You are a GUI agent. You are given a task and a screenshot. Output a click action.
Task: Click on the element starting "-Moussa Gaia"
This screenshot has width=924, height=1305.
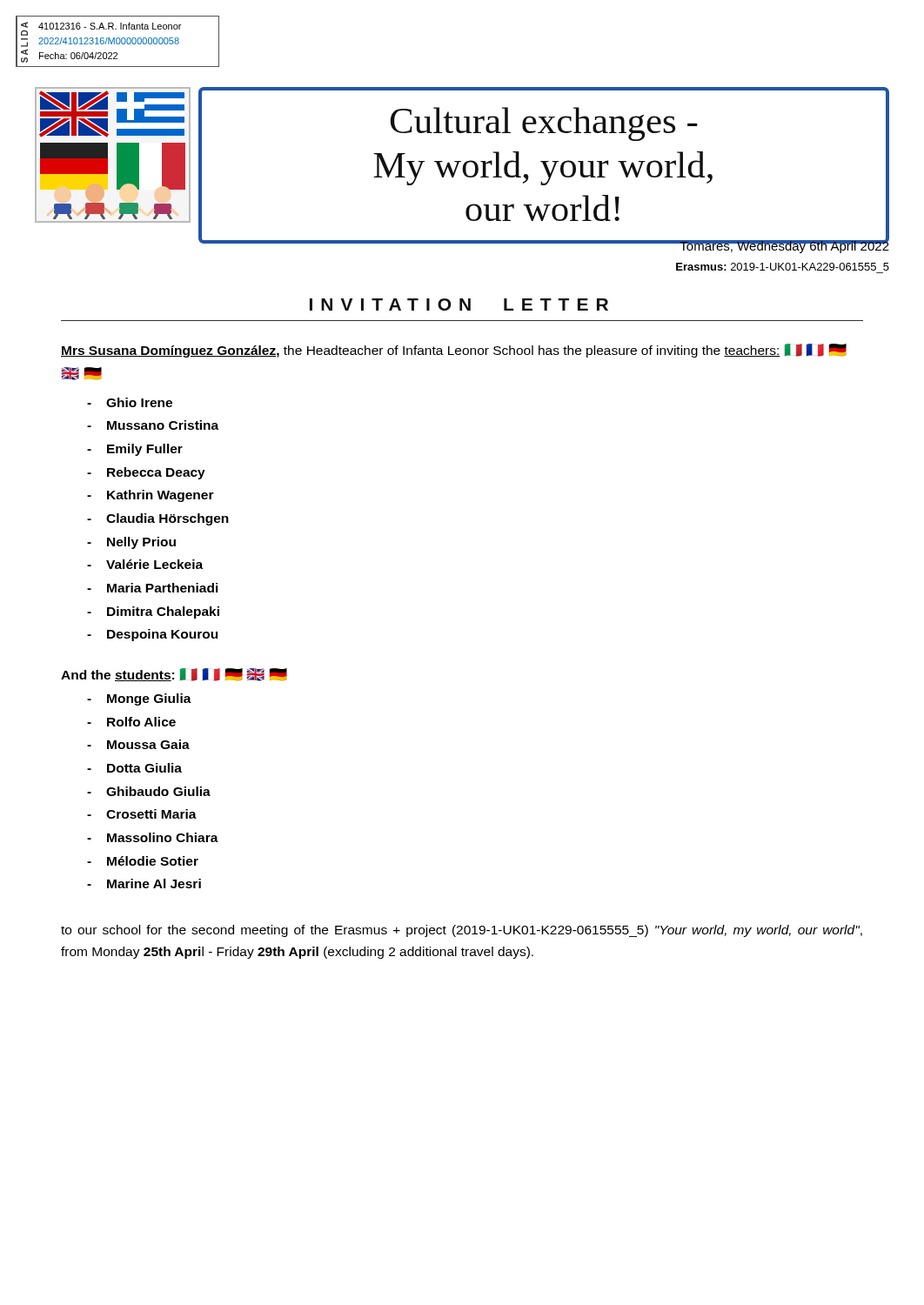click(138, 745)
